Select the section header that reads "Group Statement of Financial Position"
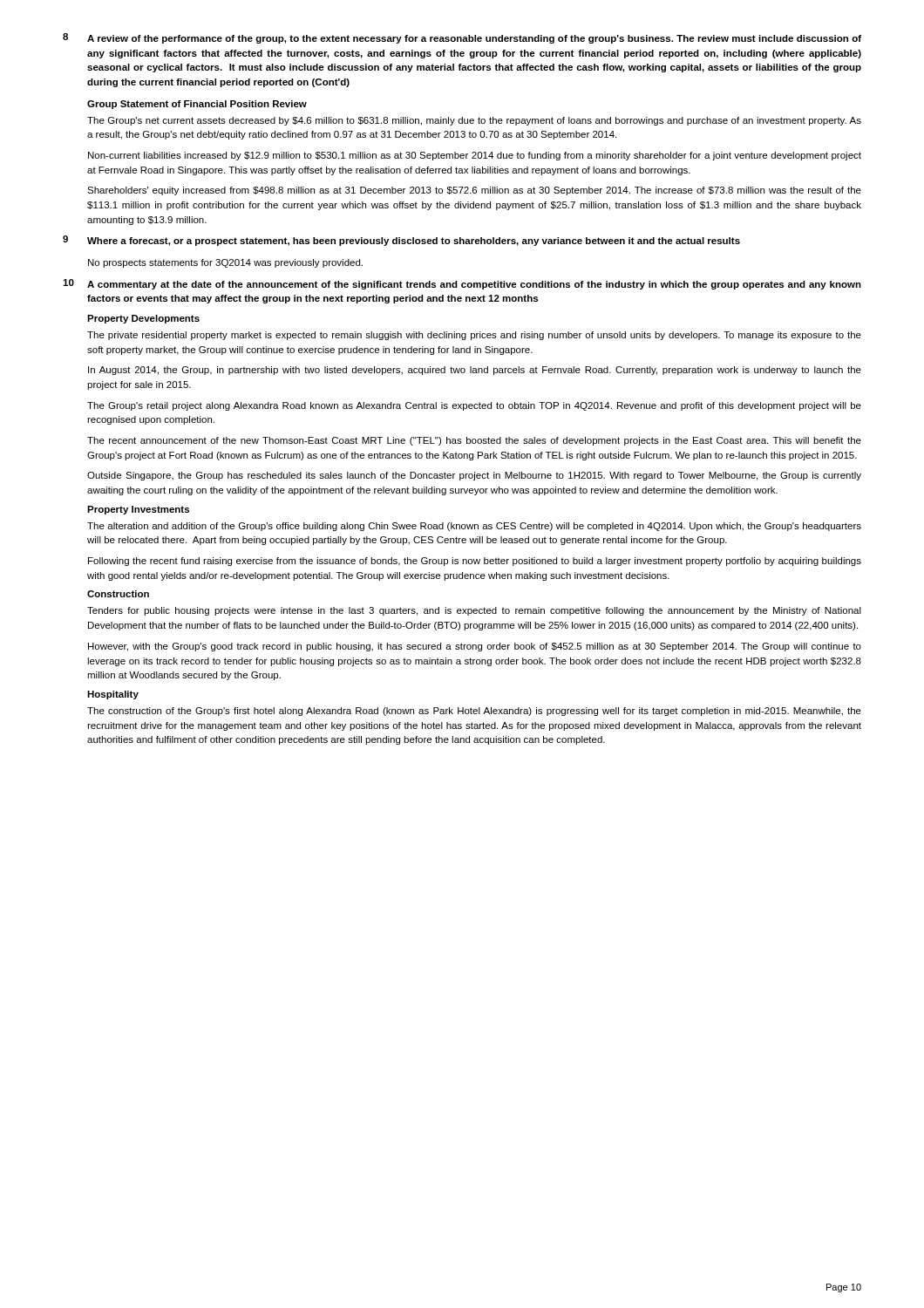This screenshot has height=1308, width=924. coord(197,103)
